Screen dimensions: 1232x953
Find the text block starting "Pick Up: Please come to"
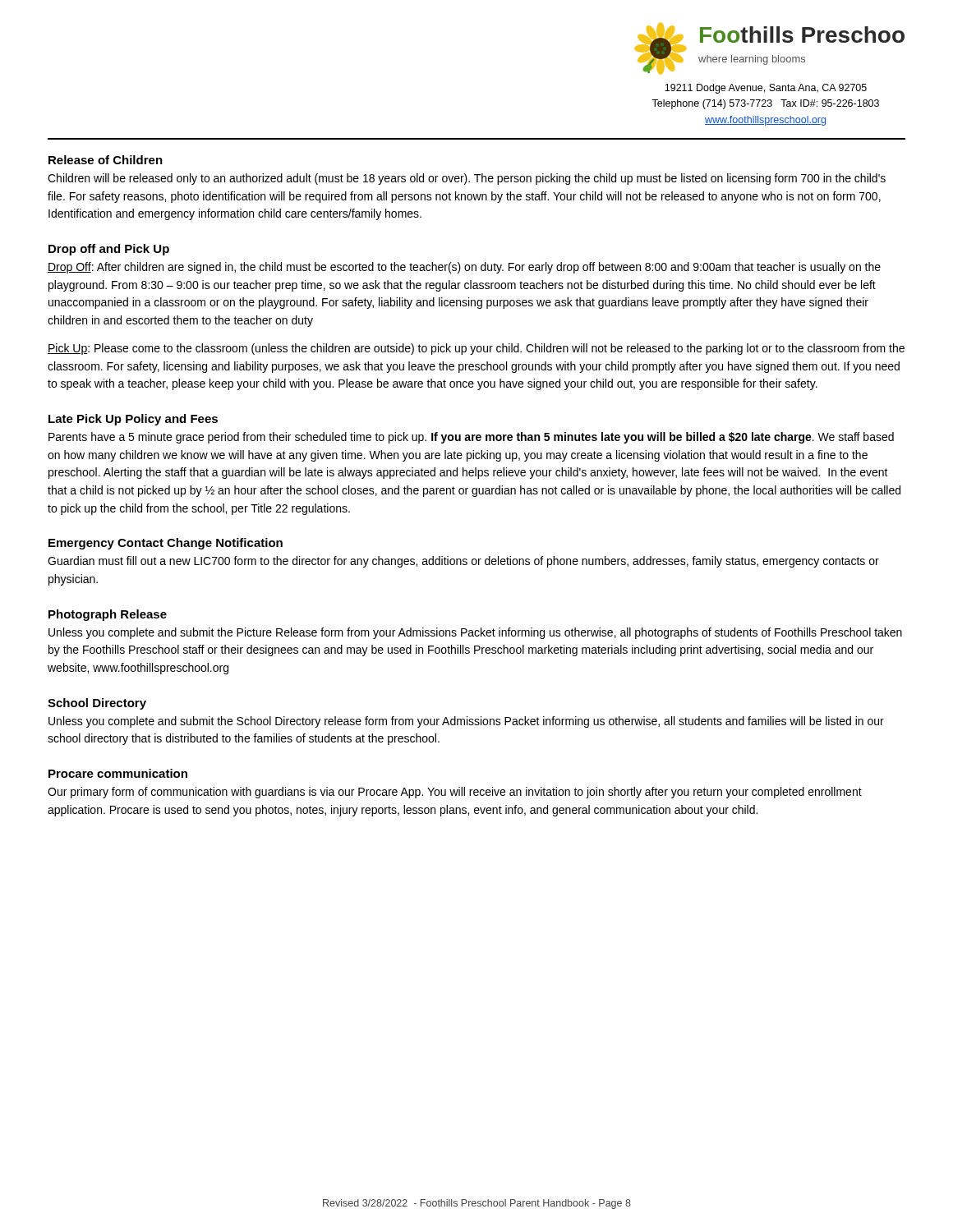pyautogui.click(x=476, y=366)
